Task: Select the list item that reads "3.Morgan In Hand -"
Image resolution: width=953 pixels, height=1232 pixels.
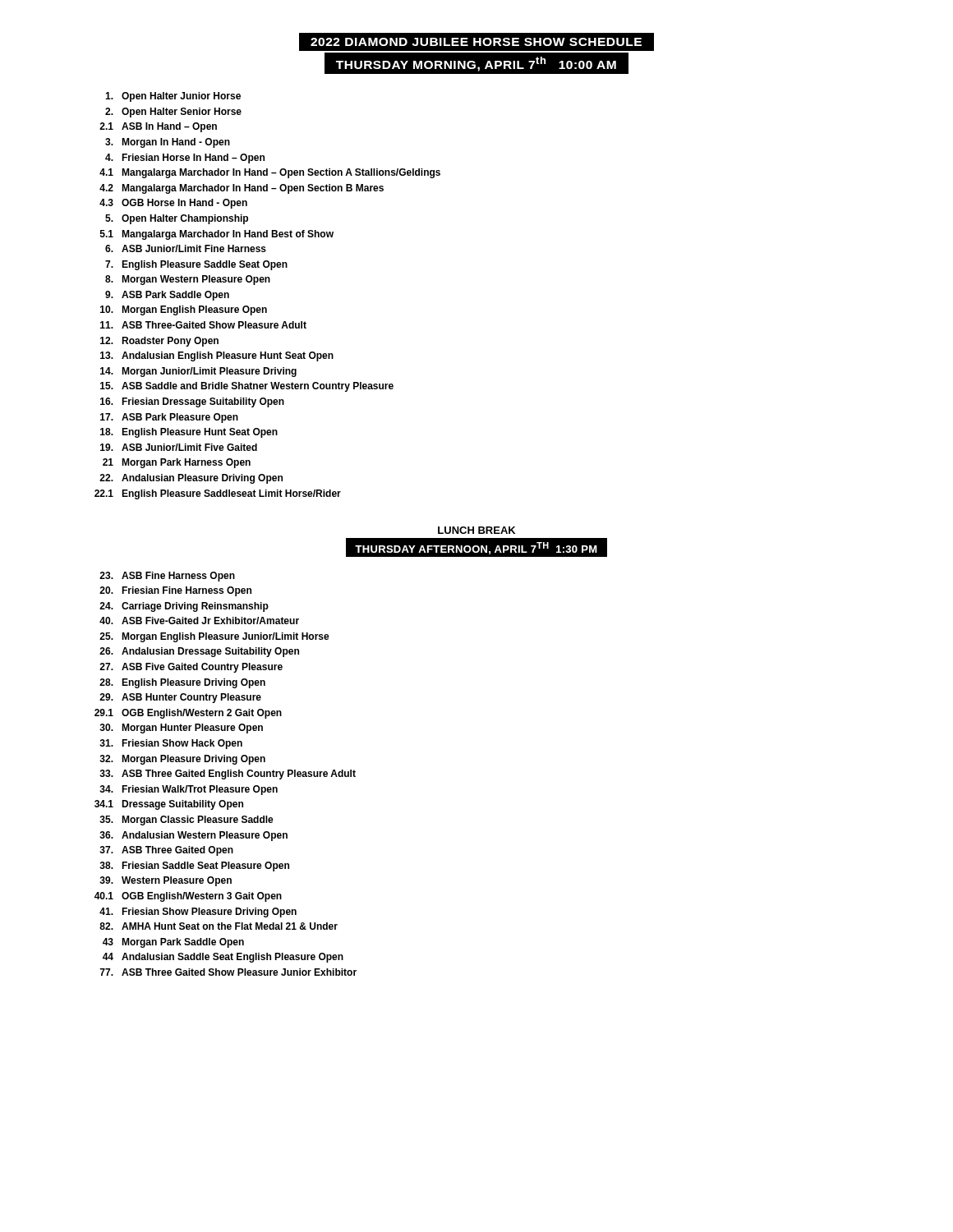Action: tap(168, 143)
